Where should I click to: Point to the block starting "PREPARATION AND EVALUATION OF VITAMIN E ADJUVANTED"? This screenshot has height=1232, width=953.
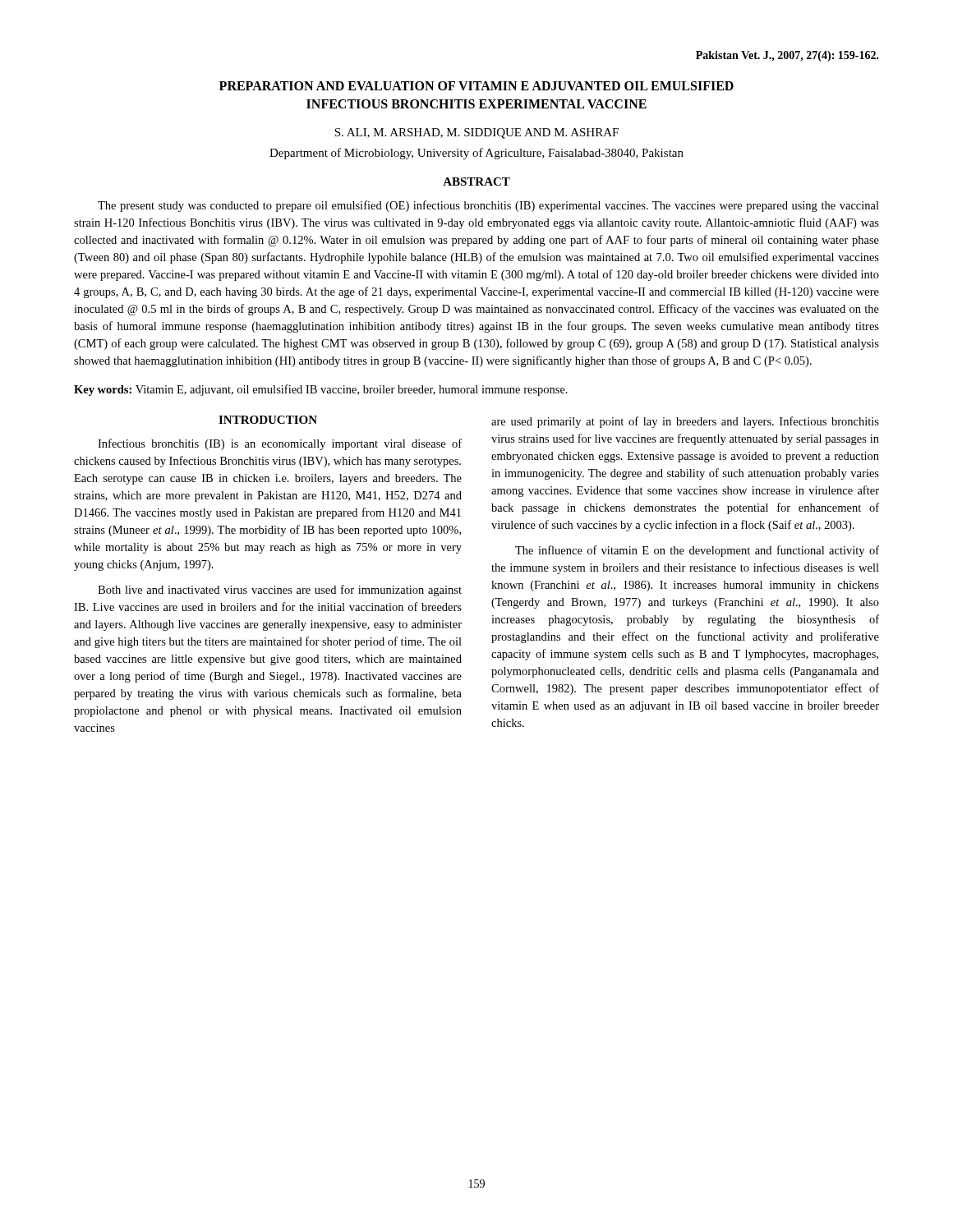tap(476, 95)
